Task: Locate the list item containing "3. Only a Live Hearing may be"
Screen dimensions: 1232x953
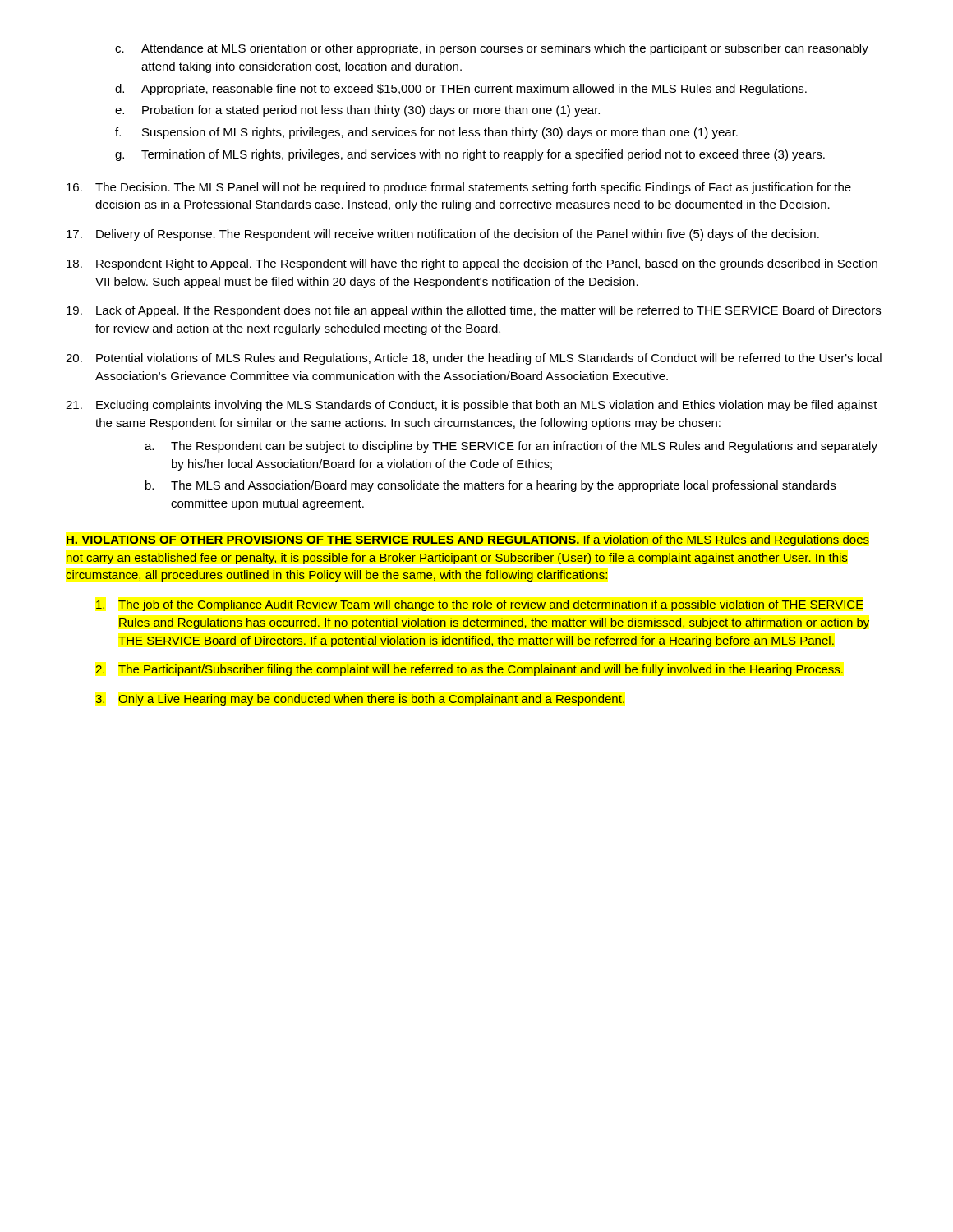Action: pyautogui.click(x=491, y=699)
